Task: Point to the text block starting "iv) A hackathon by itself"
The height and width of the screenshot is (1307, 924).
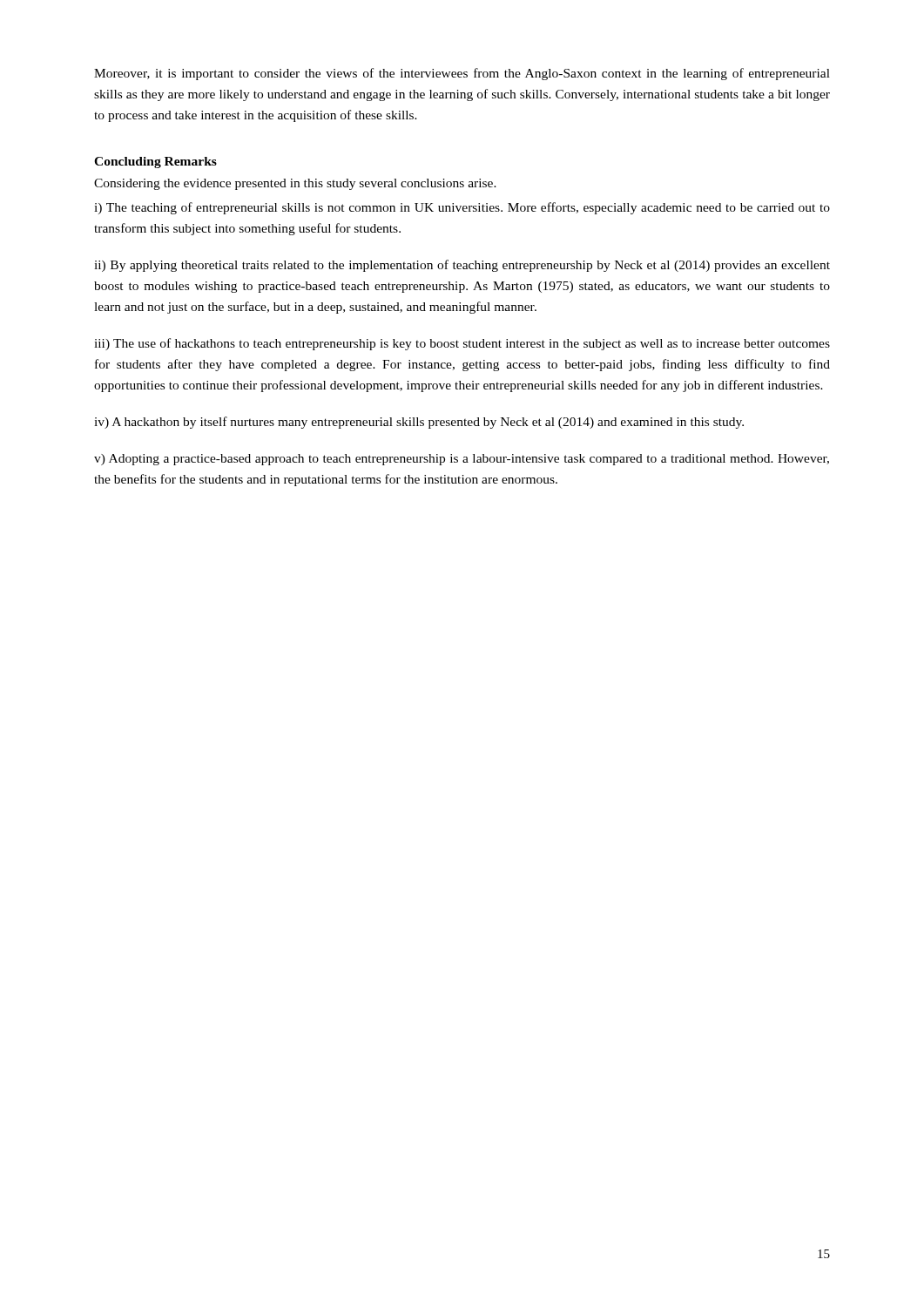Action: pos(419,421)
